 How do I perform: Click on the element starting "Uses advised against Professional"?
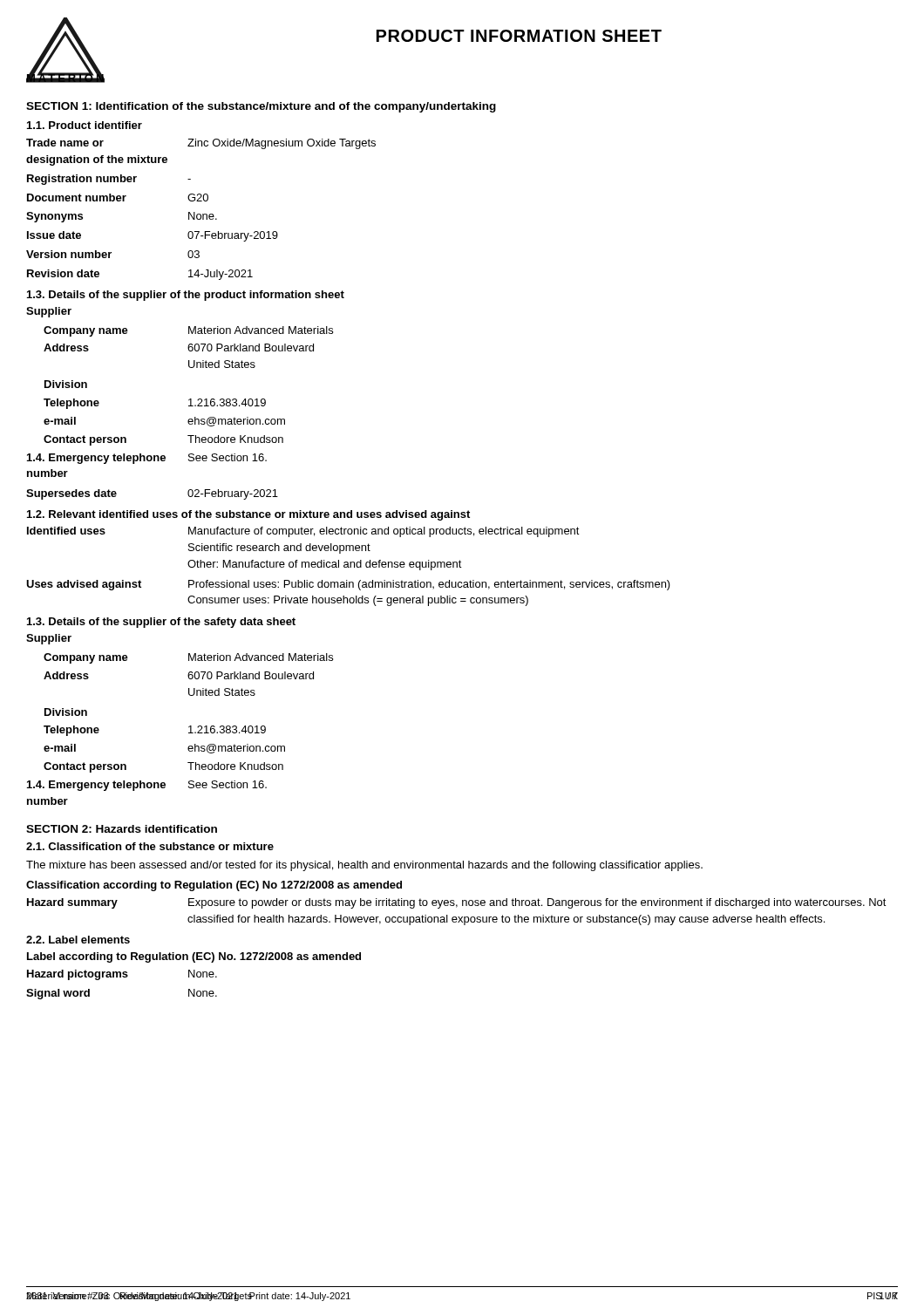point(462,592)
